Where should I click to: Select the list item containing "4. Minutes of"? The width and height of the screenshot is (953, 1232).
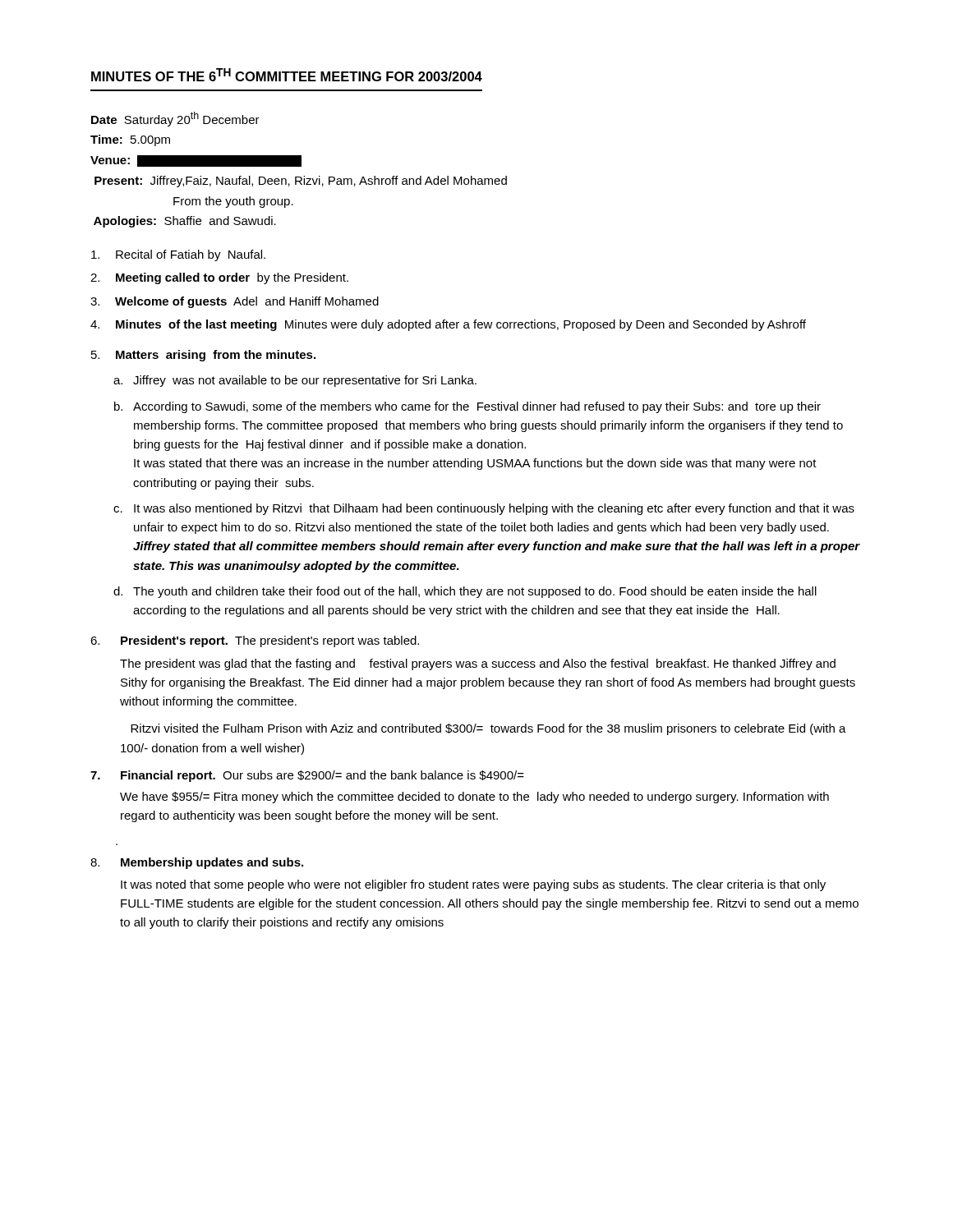pyautogui.click(x=476, y=324)
